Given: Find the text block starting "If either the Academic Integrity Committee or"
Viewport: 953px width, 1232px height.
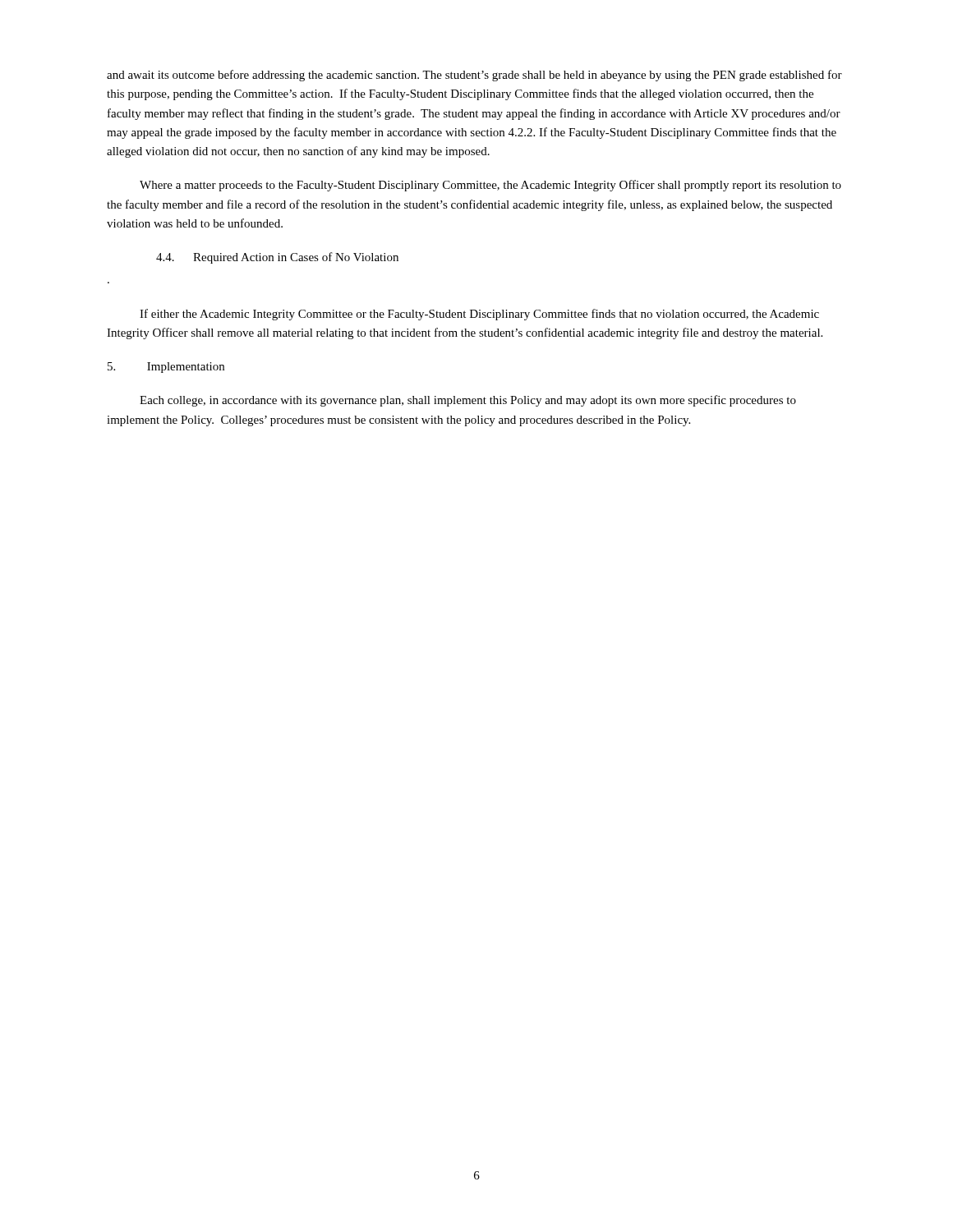Looking at the screenshot, I should (465, 323).
